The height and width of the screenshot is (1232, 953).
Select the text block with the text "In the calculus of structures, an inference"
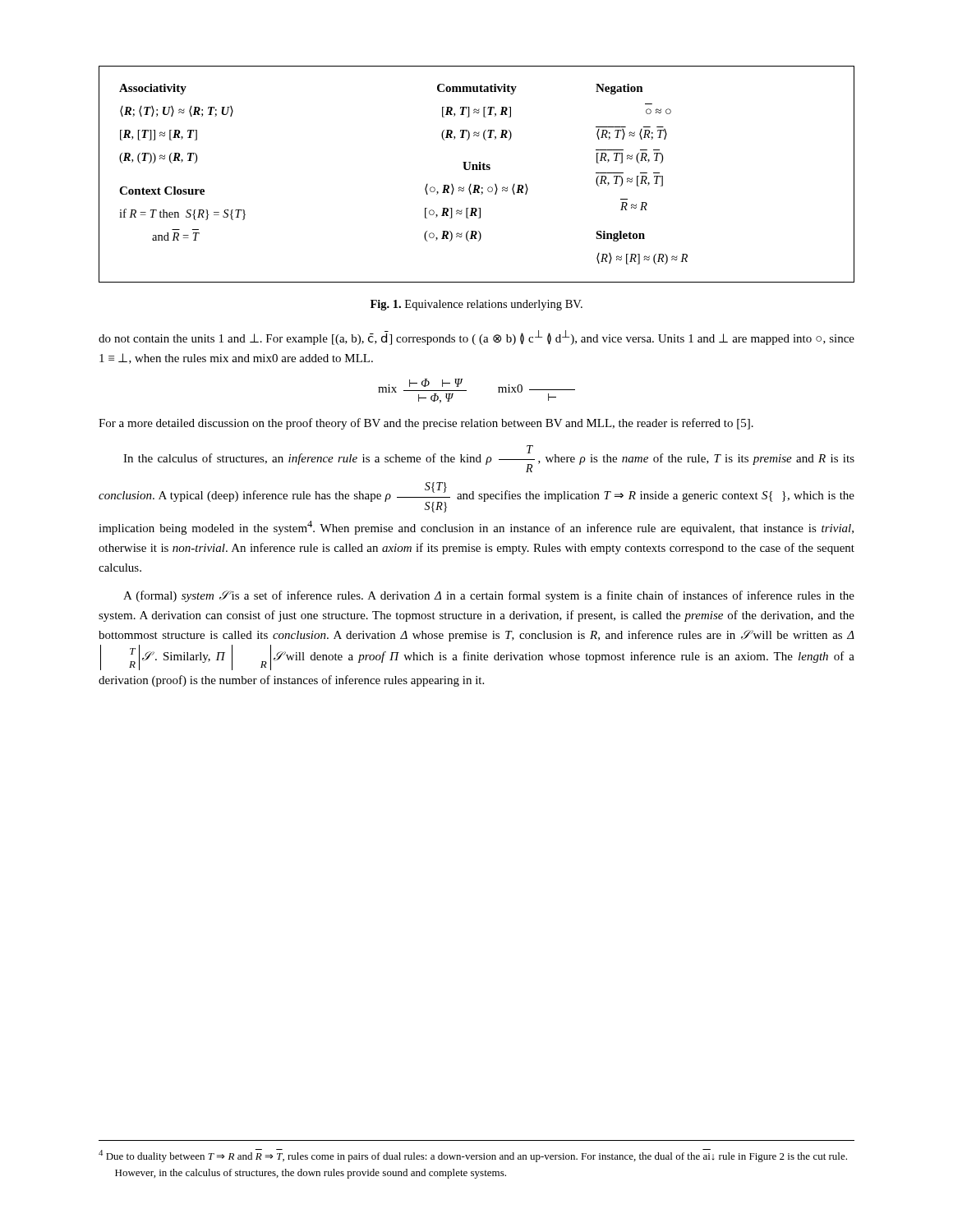(x=476, y=509)
